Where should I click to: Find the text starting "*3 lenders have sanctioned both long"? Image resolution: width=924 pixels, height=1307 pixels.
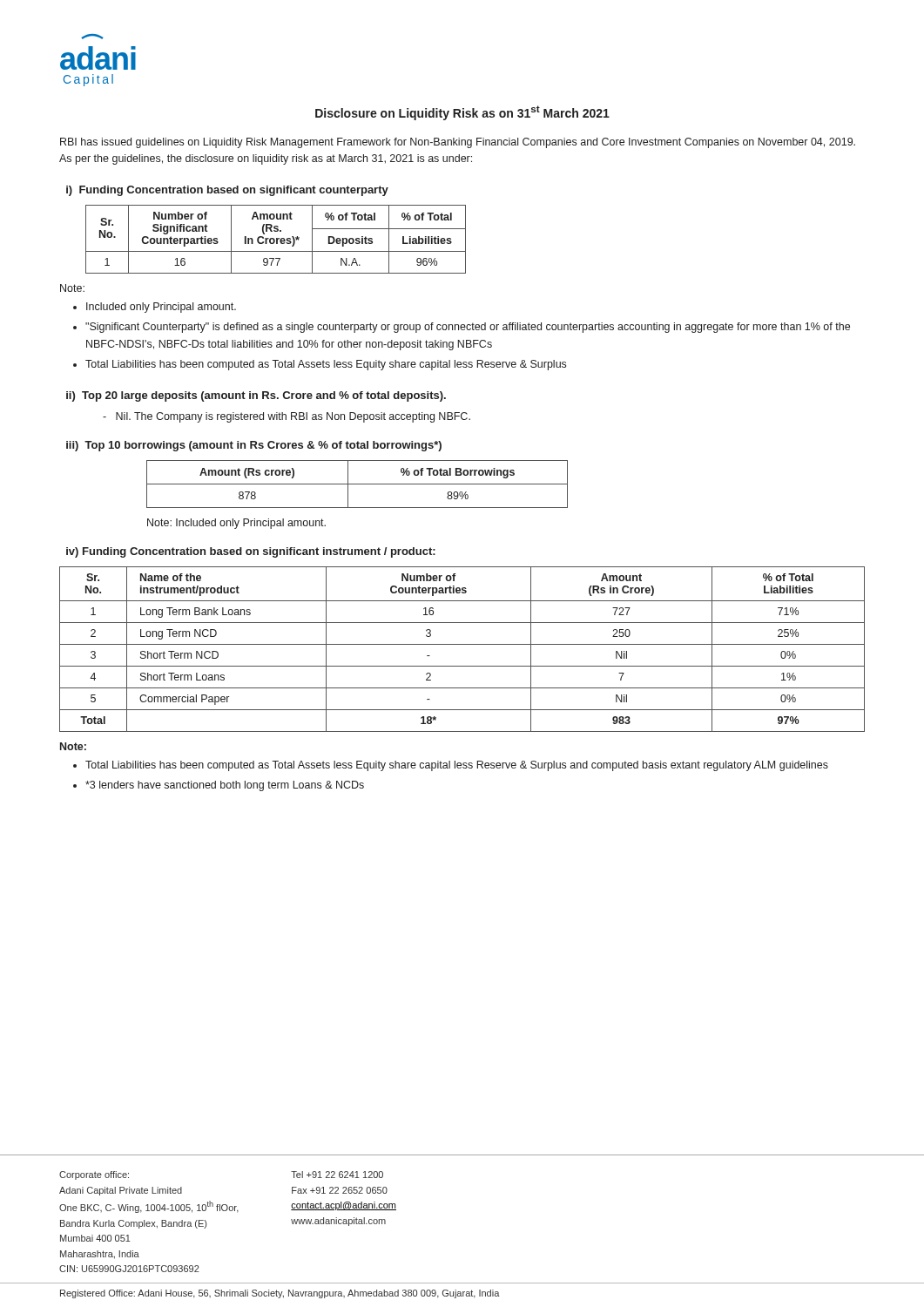(225, 785)
